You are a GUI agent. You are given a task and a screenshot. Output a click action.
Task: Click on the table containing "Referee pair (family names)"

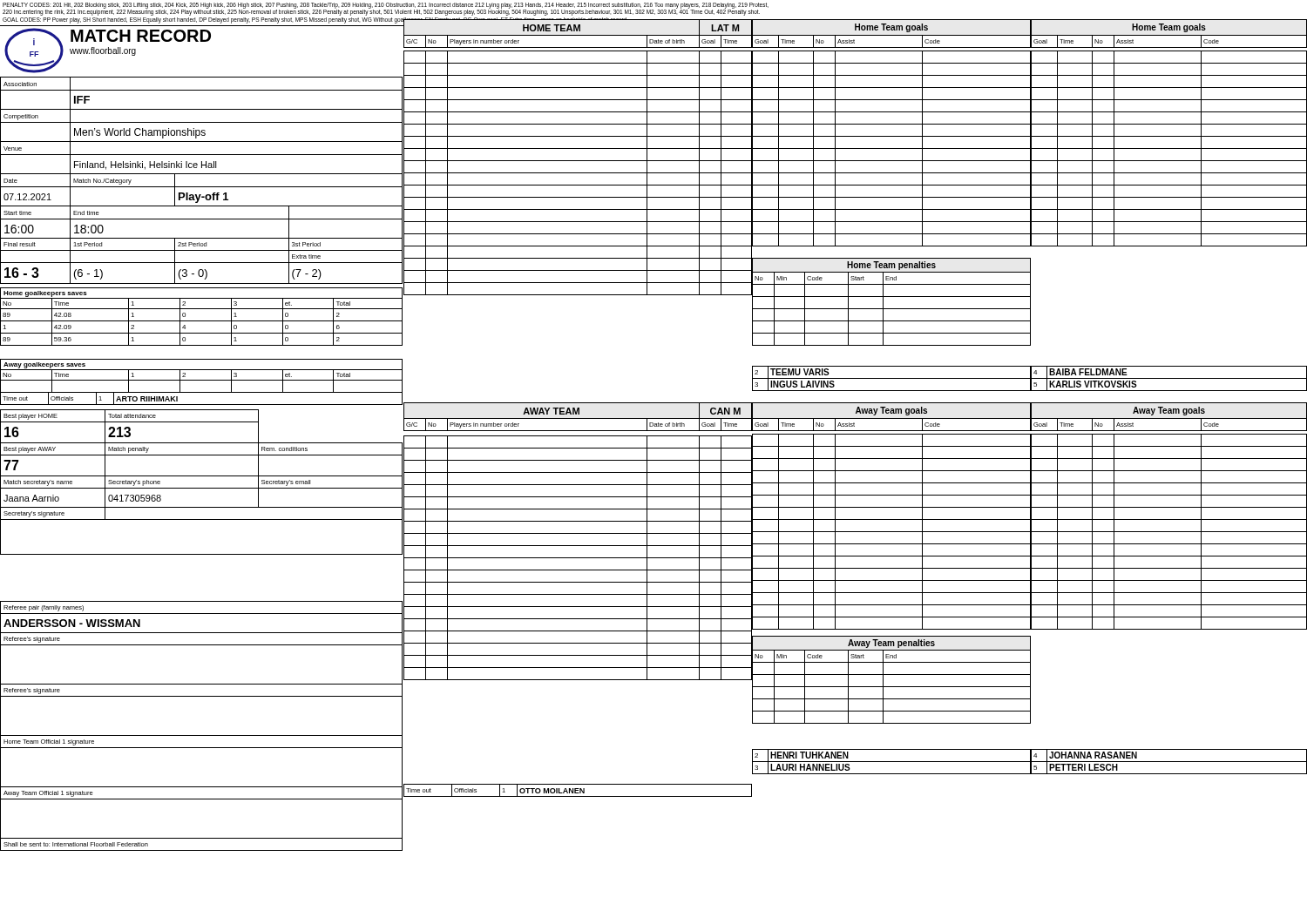coord(201,726)
